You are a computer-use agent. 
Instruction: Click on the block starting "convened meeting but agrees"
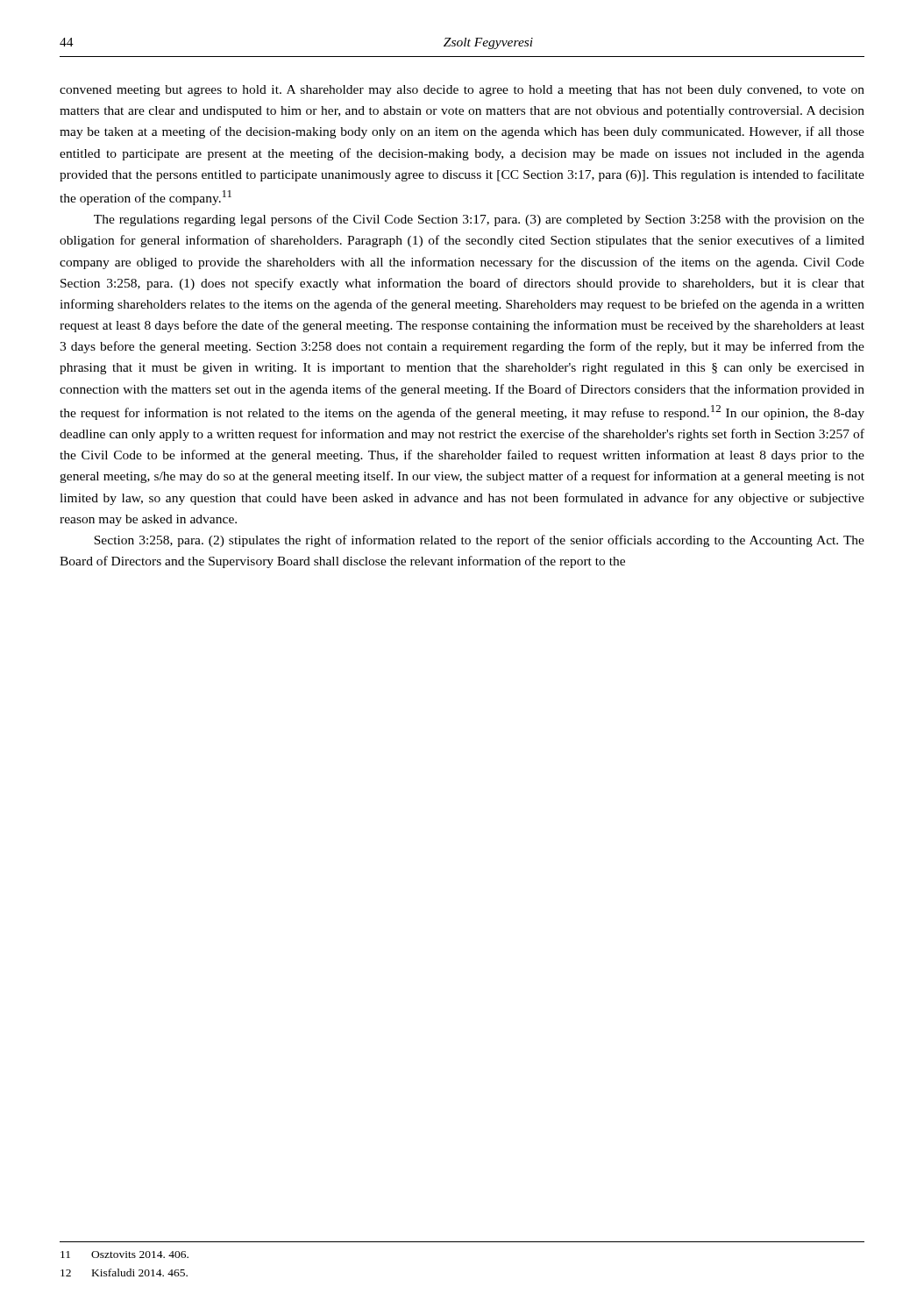(462, 144)
